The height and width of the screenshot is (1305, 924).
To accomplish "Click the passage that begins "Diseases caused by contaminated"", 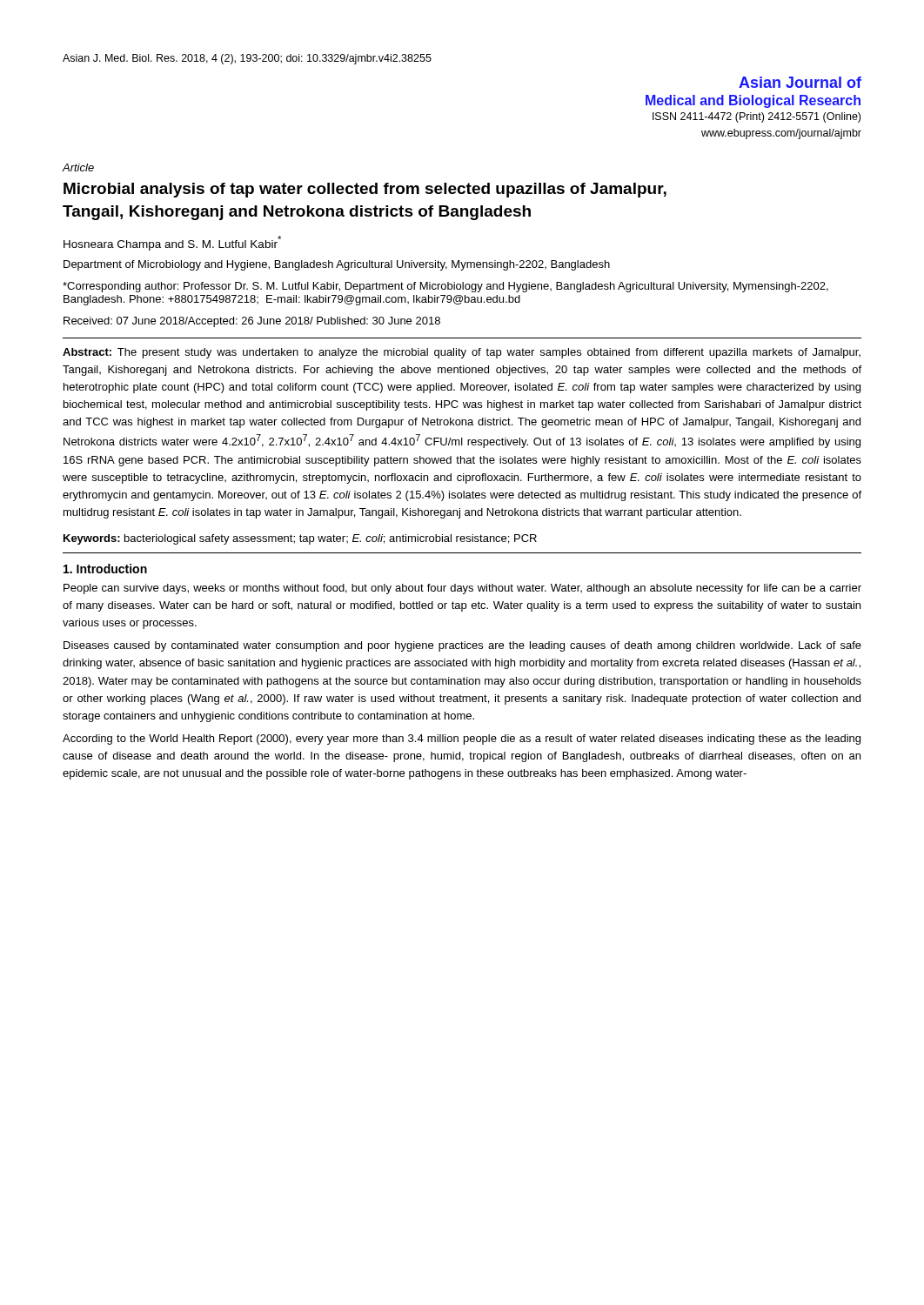I will [462, 680].
